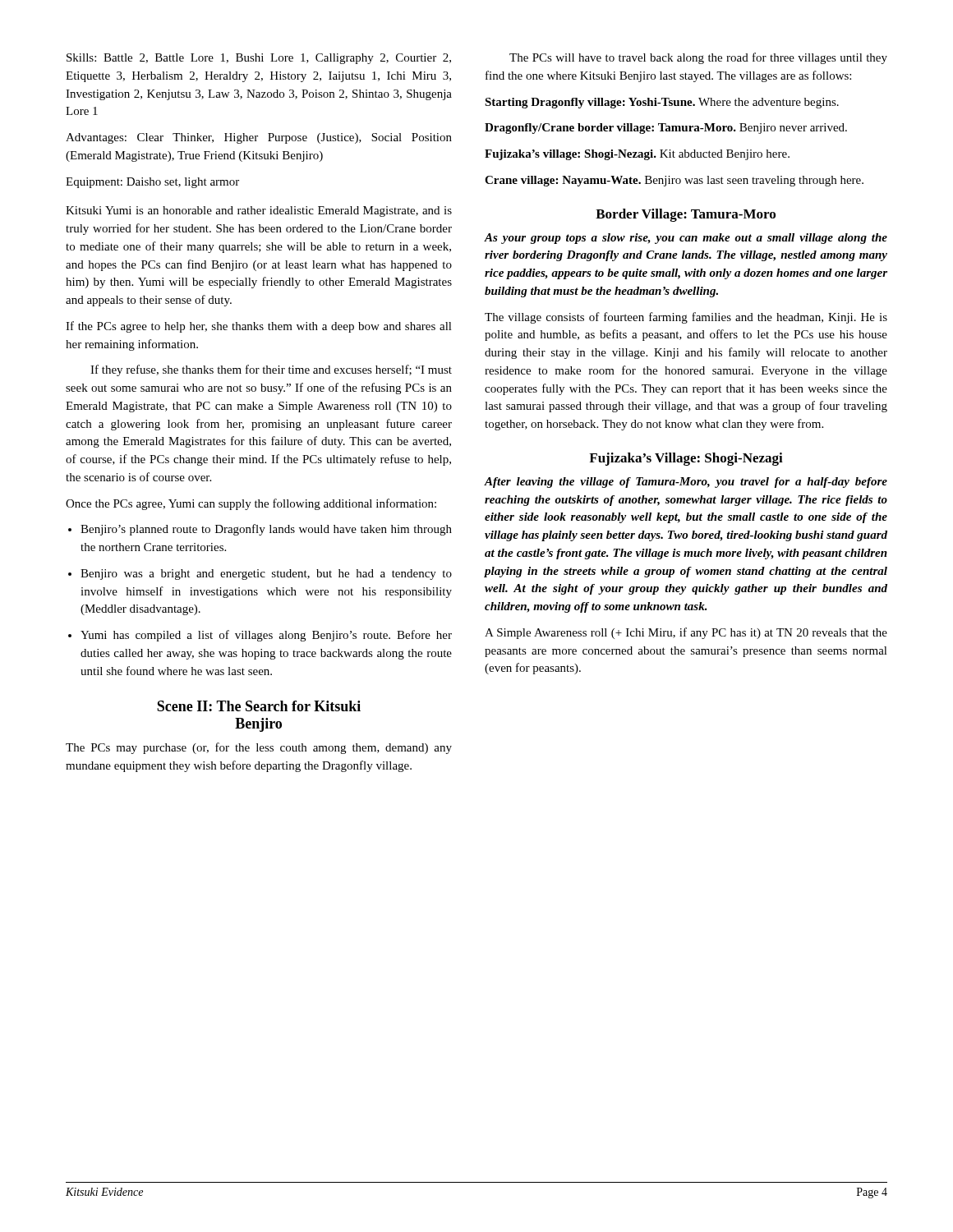This screenshot has height=1232, width=953.
Task: Find the text block that says "A Simple Awareness roll"
Action: click(x=686, y=651)
